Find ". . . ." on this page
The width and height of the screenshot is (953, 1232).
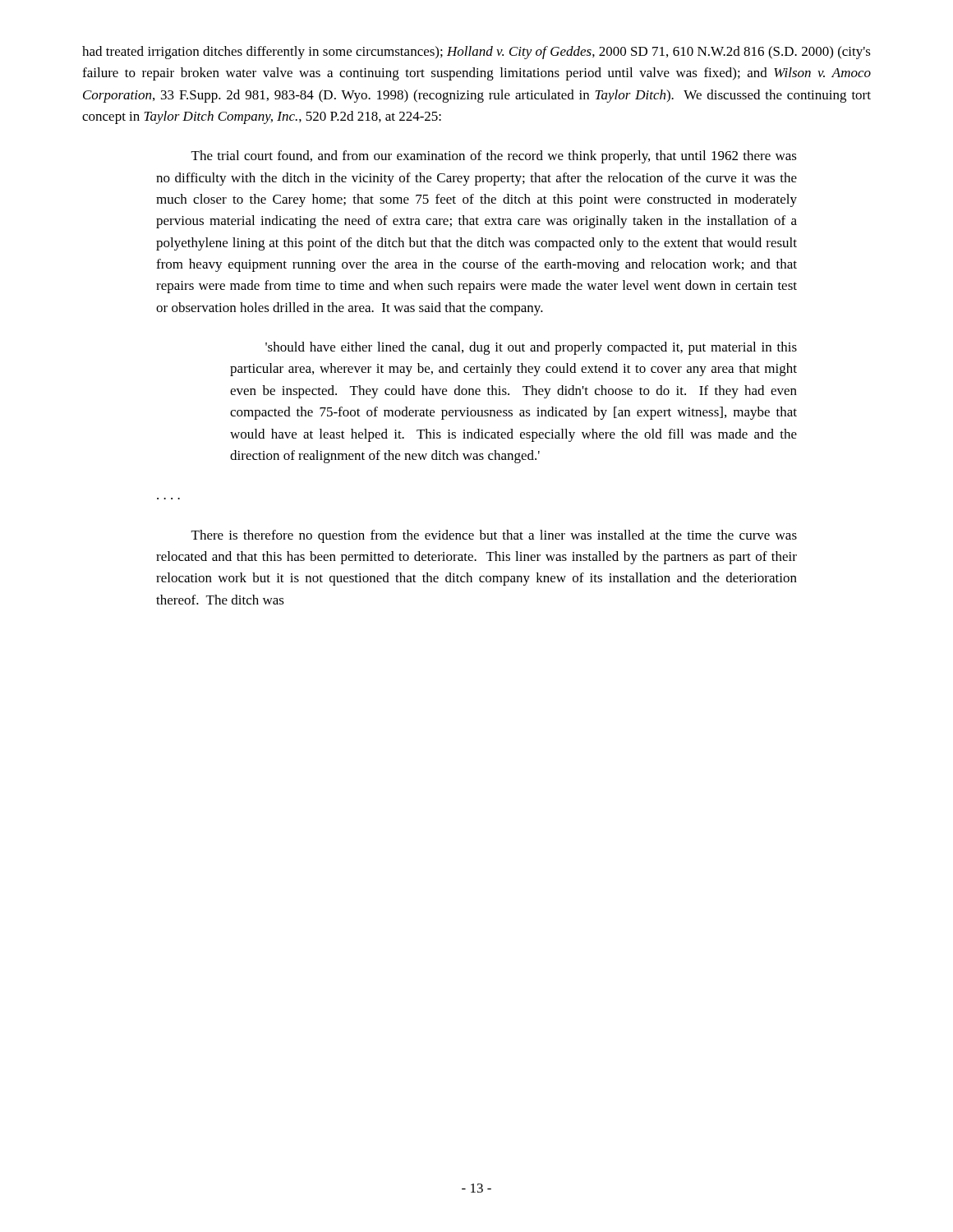click(x=168, y=499)
